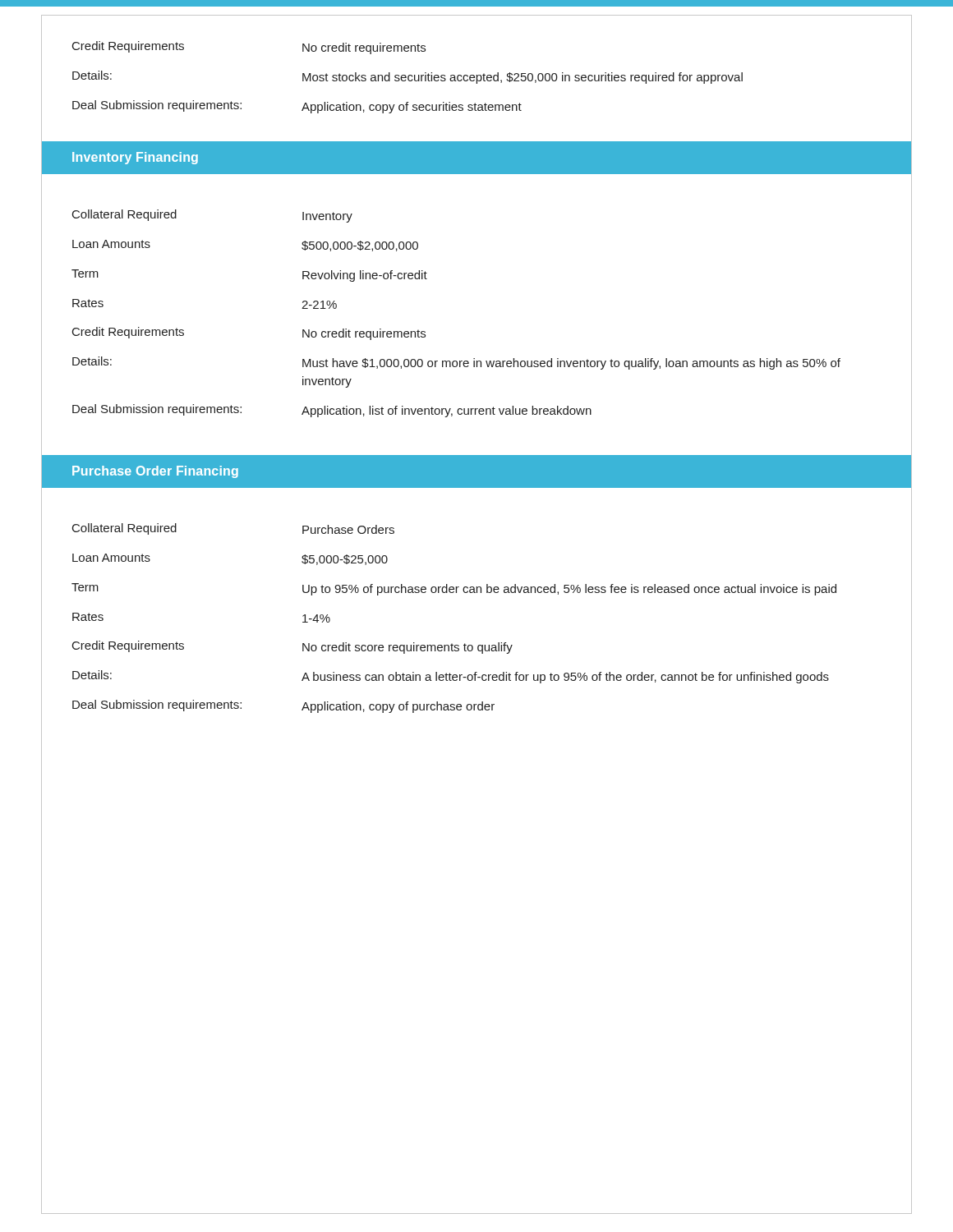This screenshot has width=953, height=1232.
Task: Click on the list item containing "Rates 1-4%"
Action: tap(88, 617)
